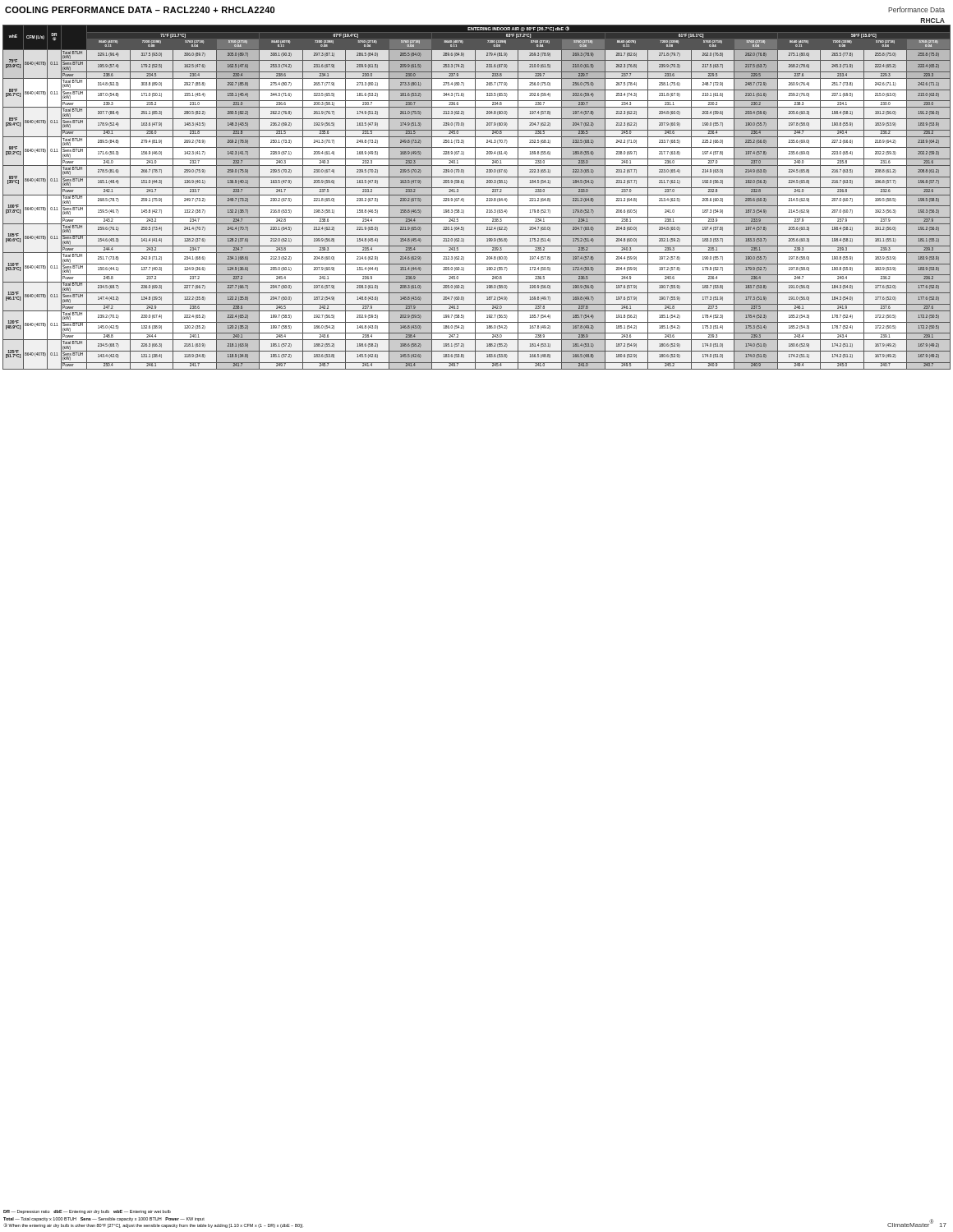Screen dimensions: 1232x953
Task: Find the title
Action: 140,10
